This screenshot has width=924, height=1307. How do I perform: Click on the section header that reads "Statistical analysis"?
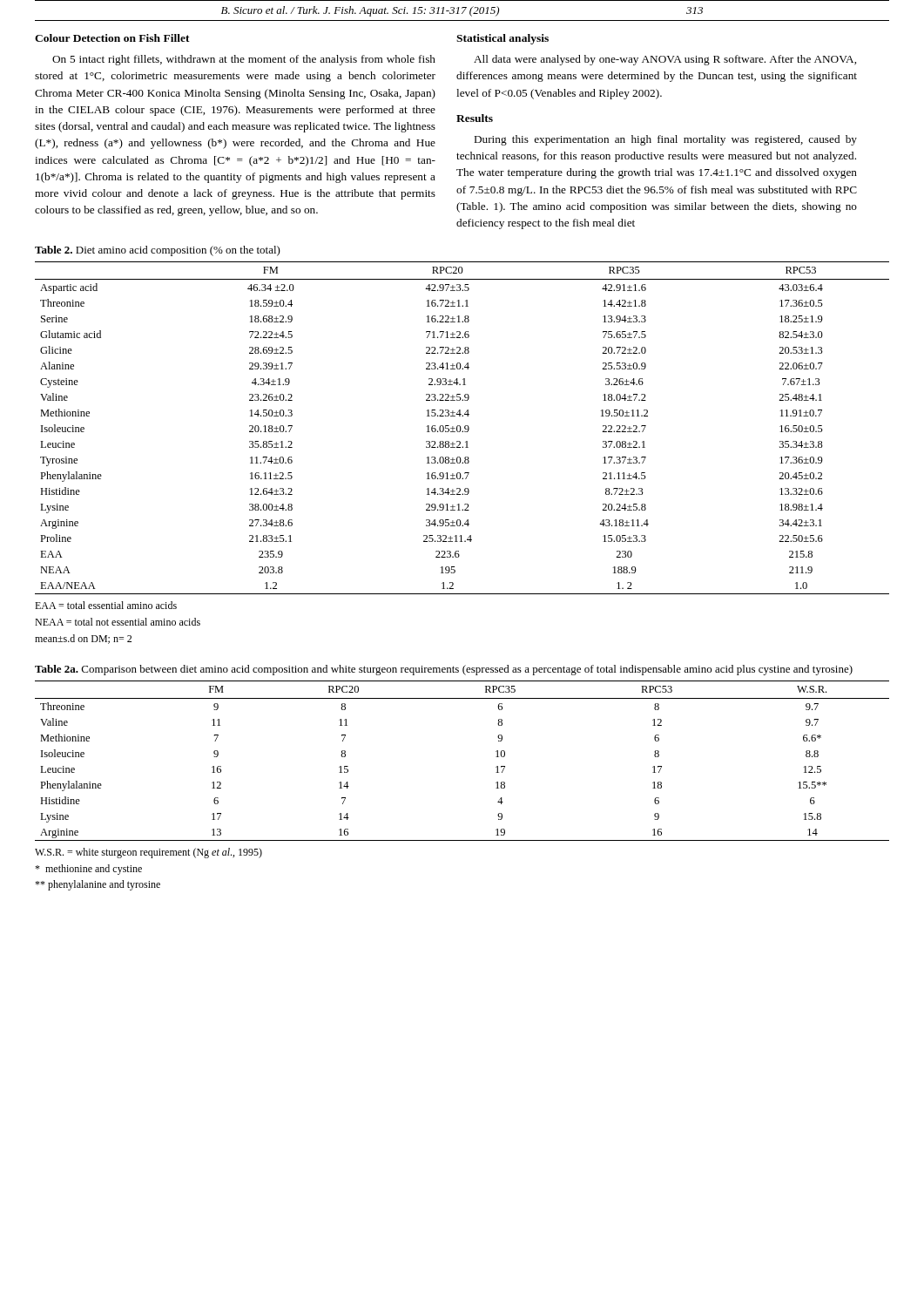(503, 38)
